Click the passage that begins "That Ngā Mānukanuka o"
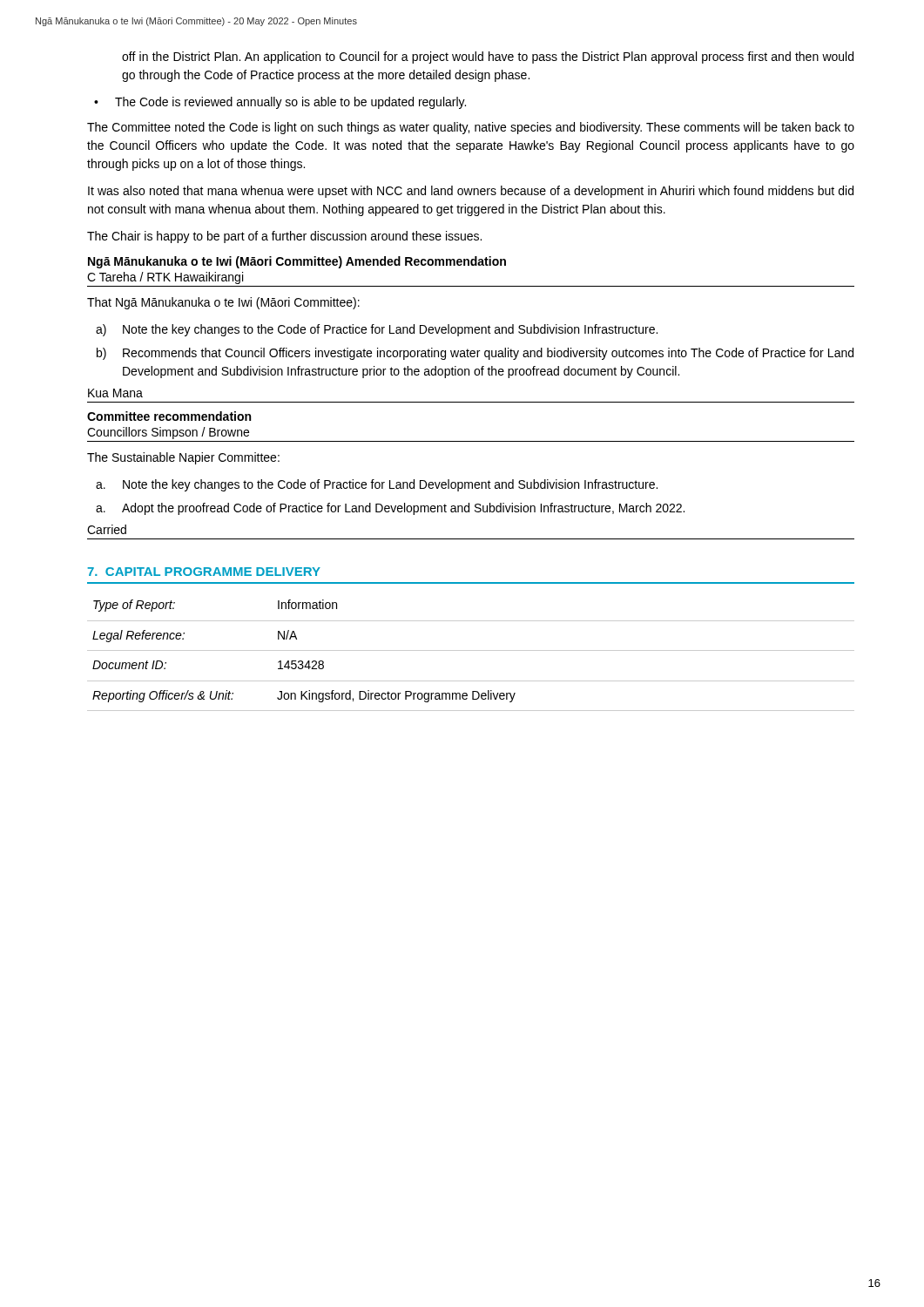924x1307 pixels. (224, 302)
